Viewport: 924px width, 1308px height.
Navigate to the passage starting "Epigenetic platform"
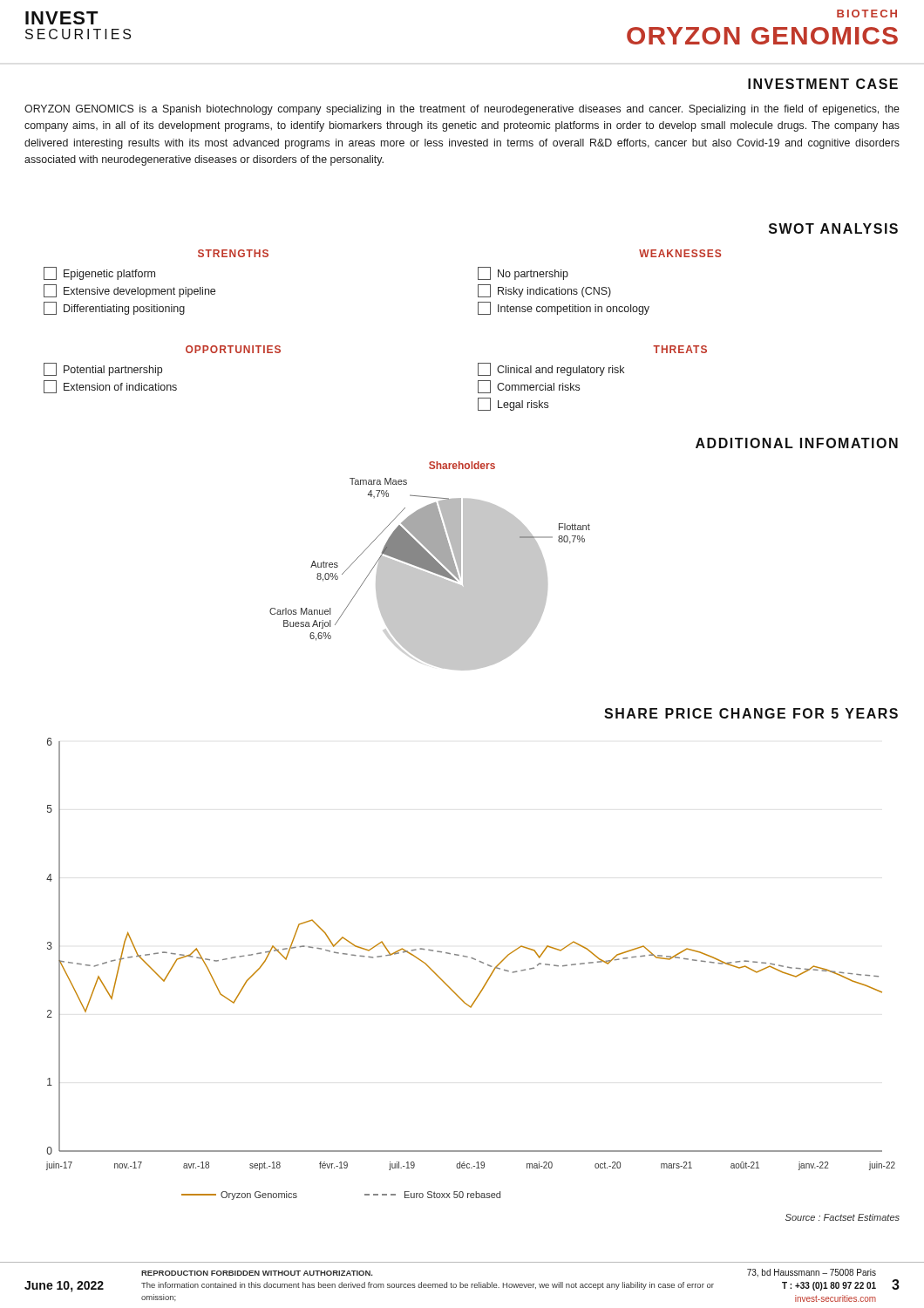click(100, 273)
